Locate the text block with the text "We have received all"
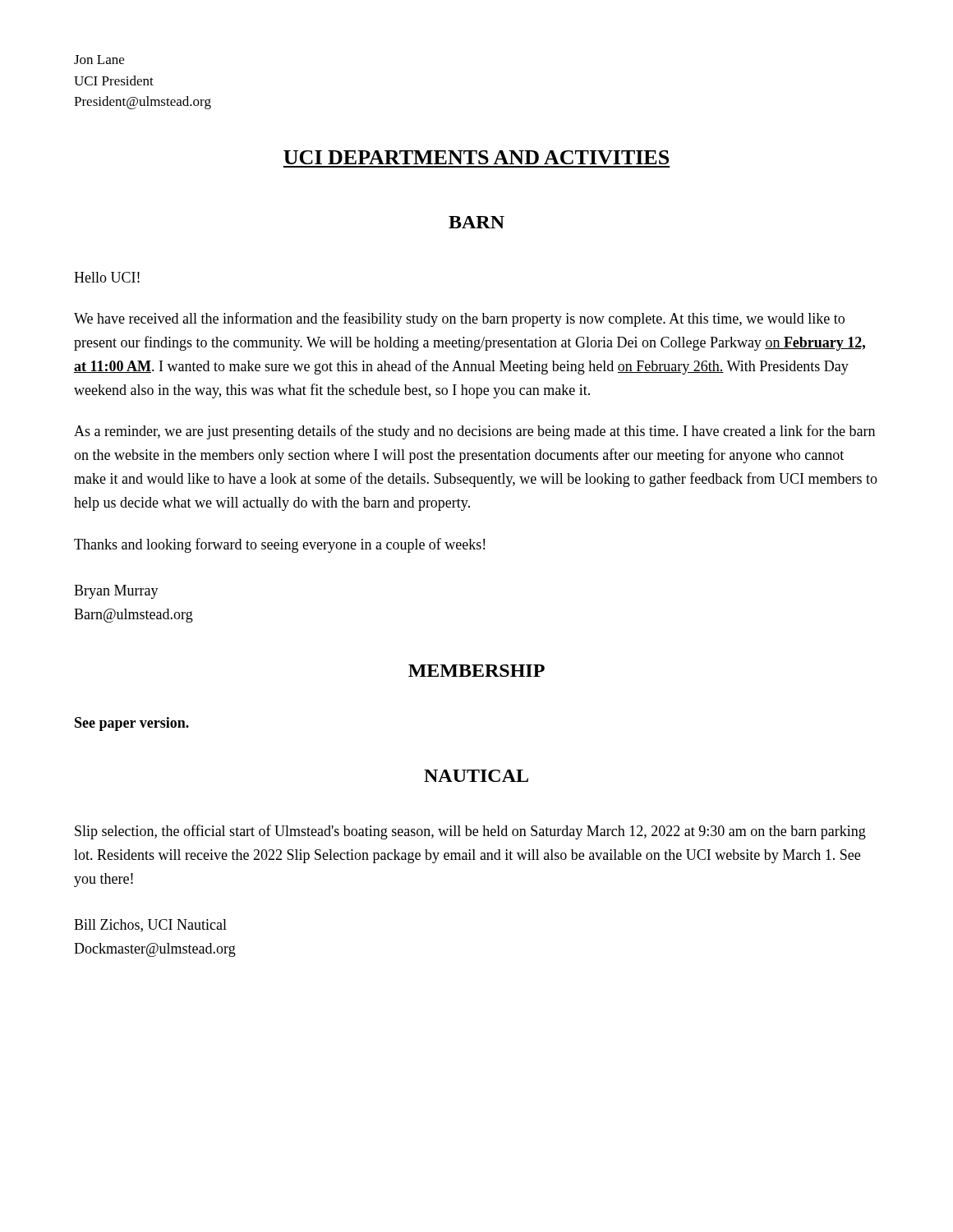This screenshot has width=953, height=1232. click(470, 354)
